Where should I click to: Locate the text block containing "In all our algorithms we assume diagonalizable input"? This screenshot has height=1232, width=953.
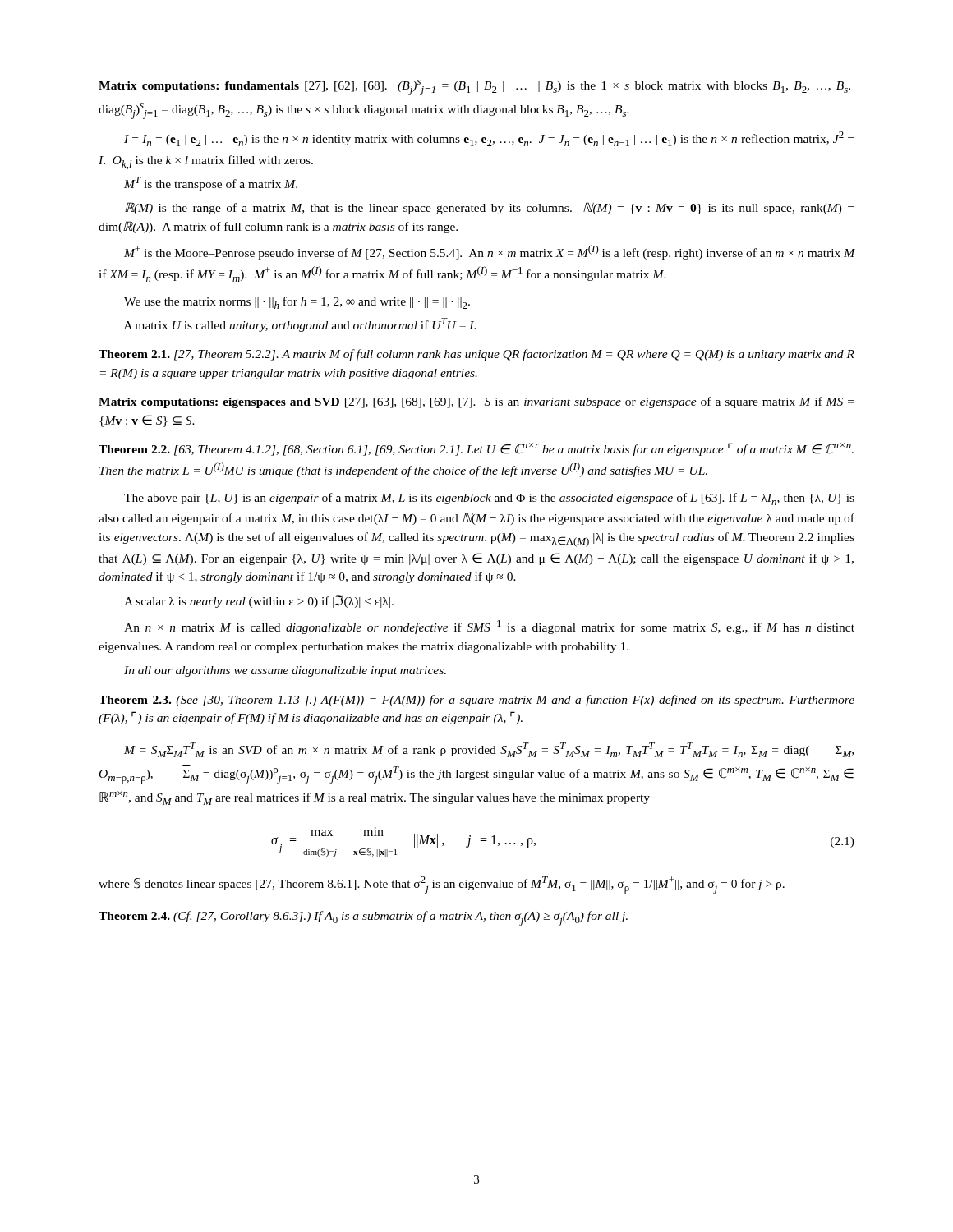point(285,671)
